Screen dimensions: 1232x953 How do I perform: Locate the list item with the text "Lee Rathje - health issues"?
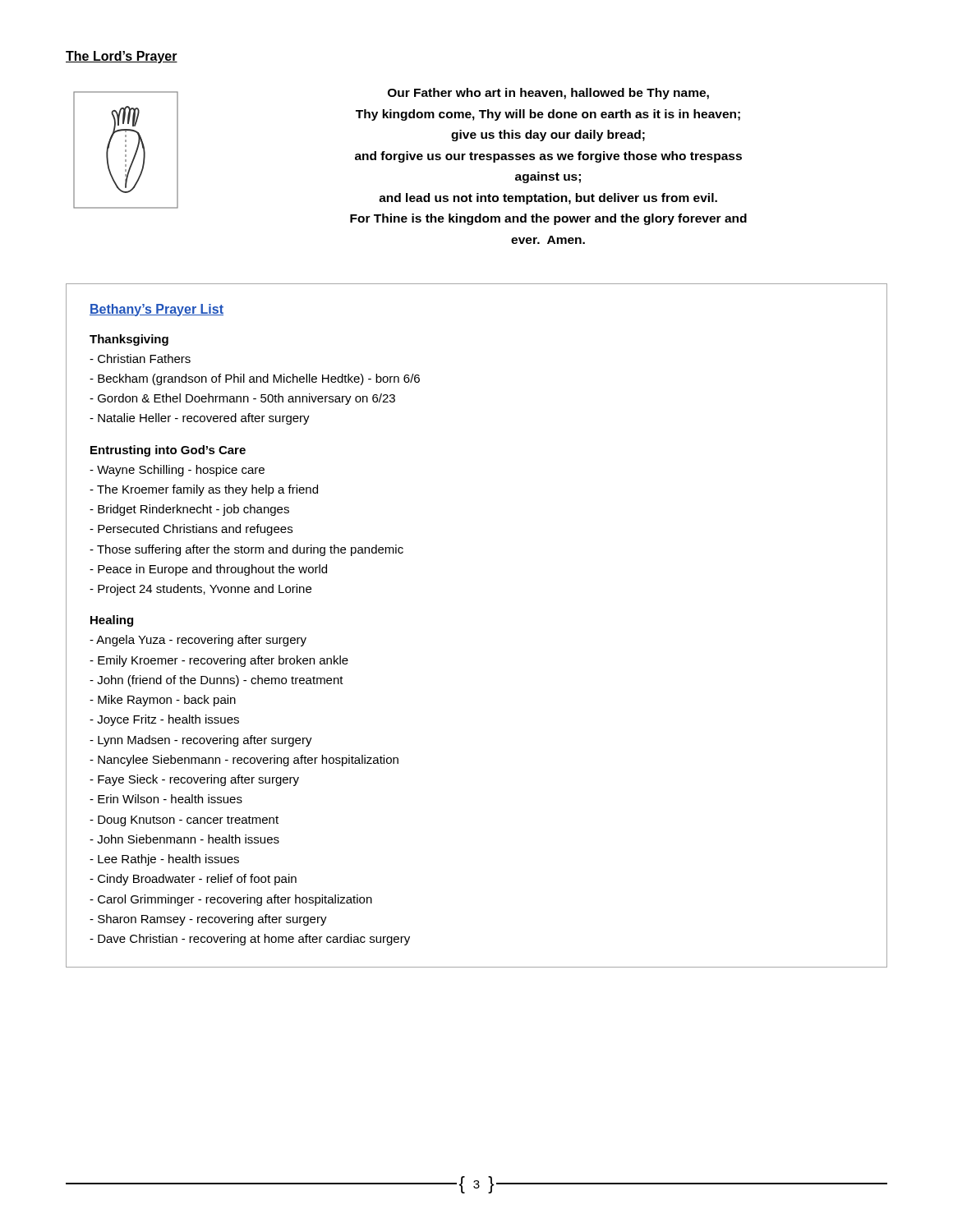(165, 859)
